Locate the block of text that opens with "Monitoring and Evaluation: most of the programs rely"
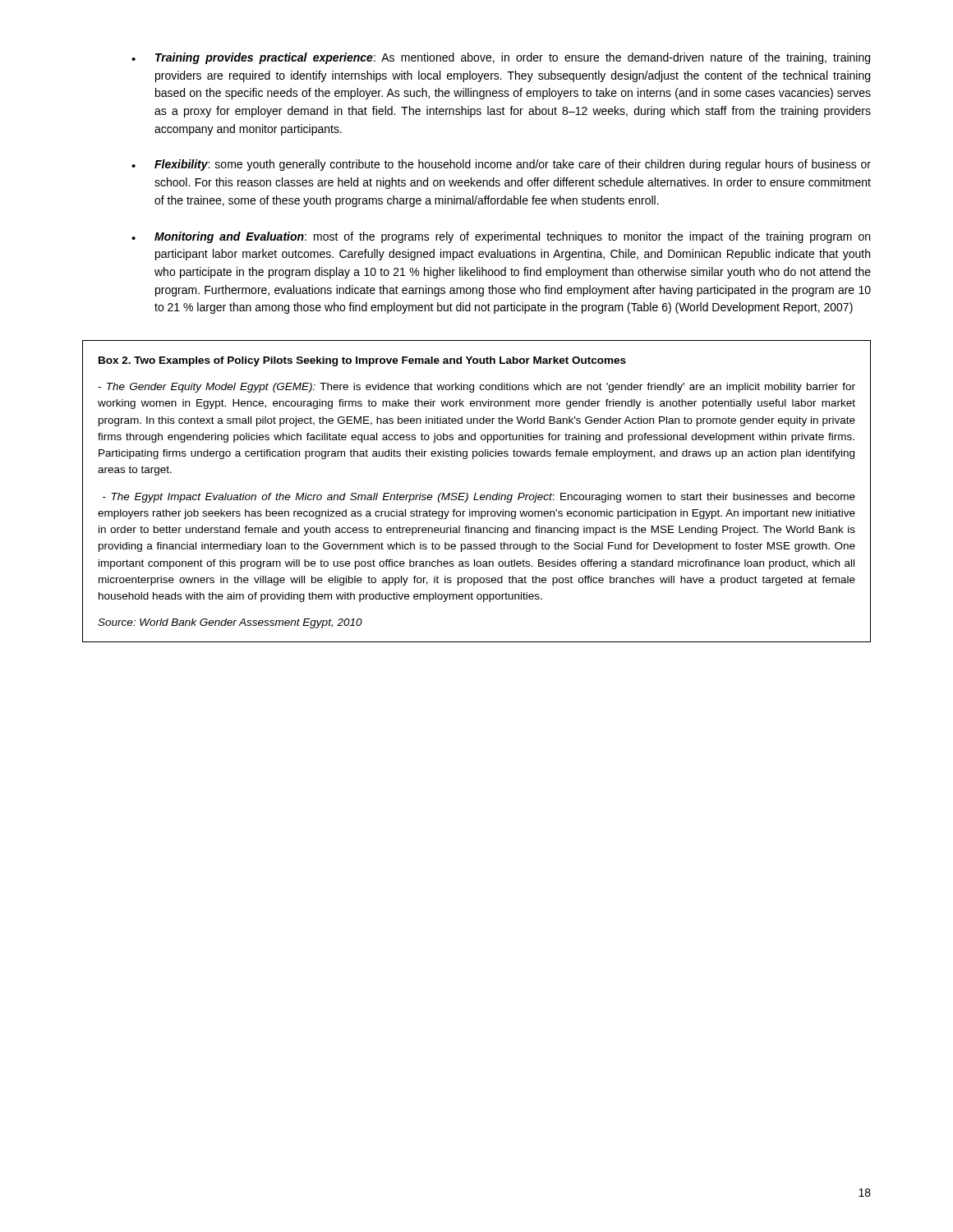The height and width of the screenshot is (1232, 953). (513, 272)
